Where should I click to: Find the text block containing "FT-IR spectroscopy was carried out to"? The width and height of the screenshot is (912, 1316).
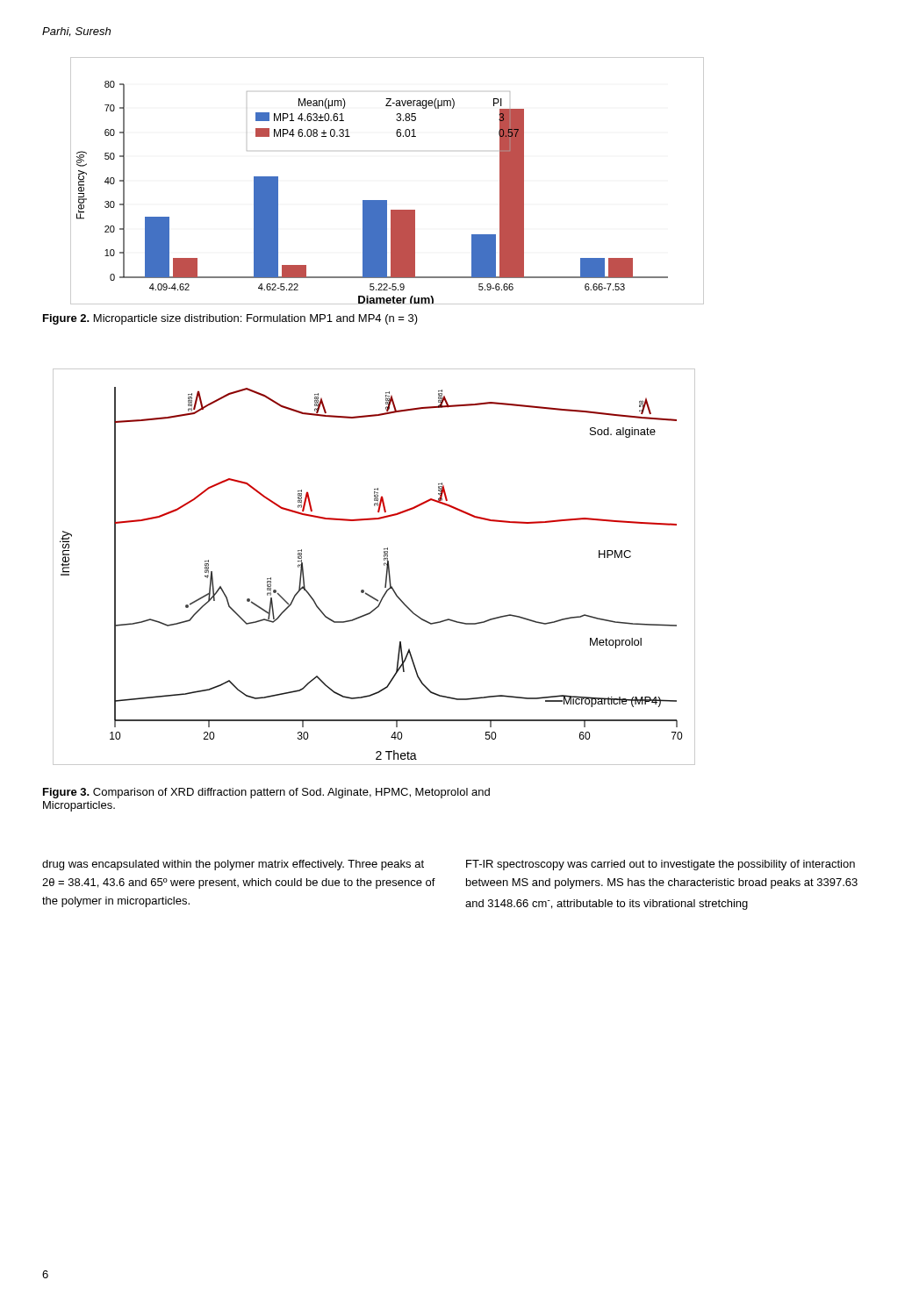click(x=662, y=883)
